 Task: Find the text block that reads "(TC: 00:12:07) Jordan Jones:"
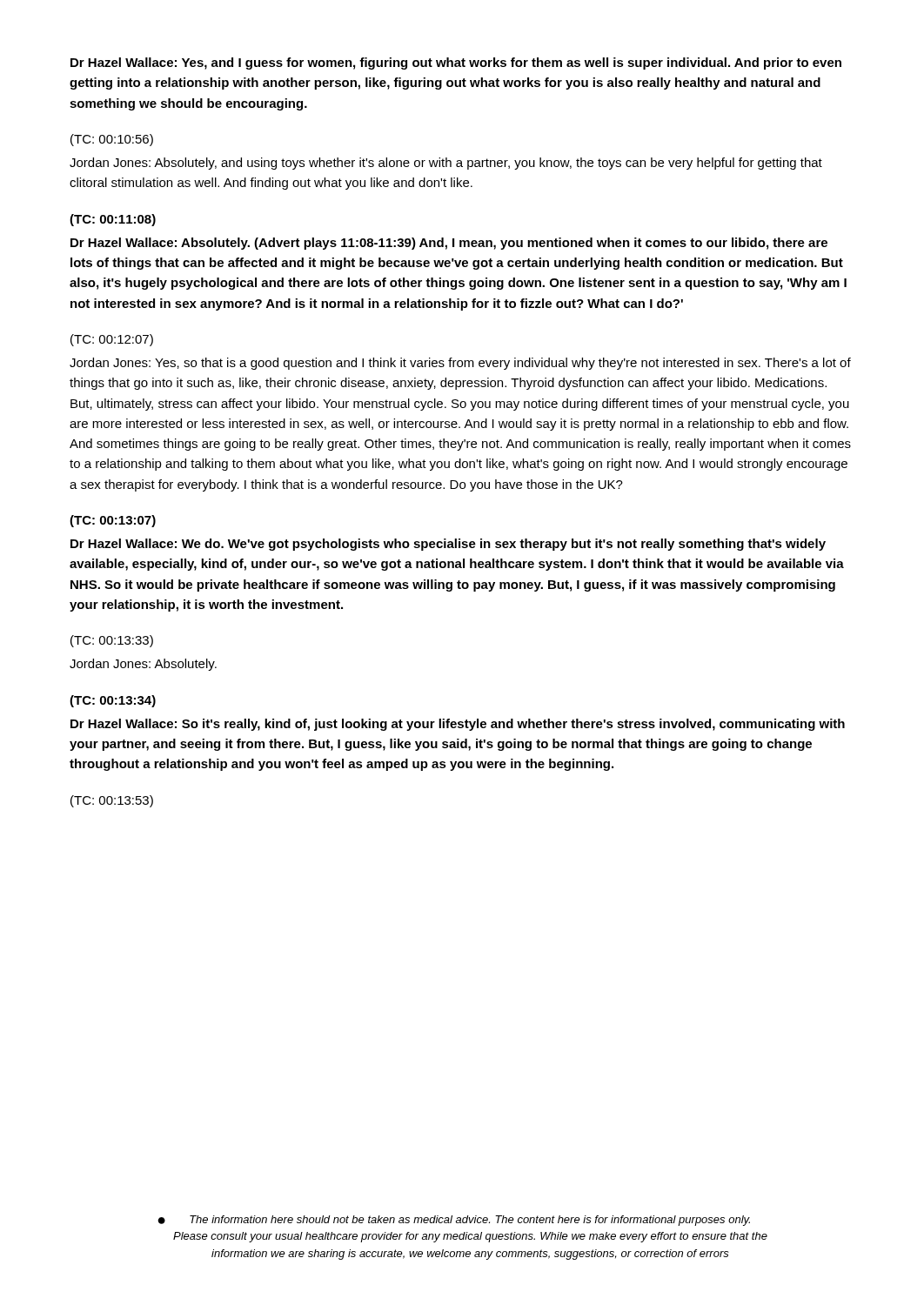pos(462,411)
